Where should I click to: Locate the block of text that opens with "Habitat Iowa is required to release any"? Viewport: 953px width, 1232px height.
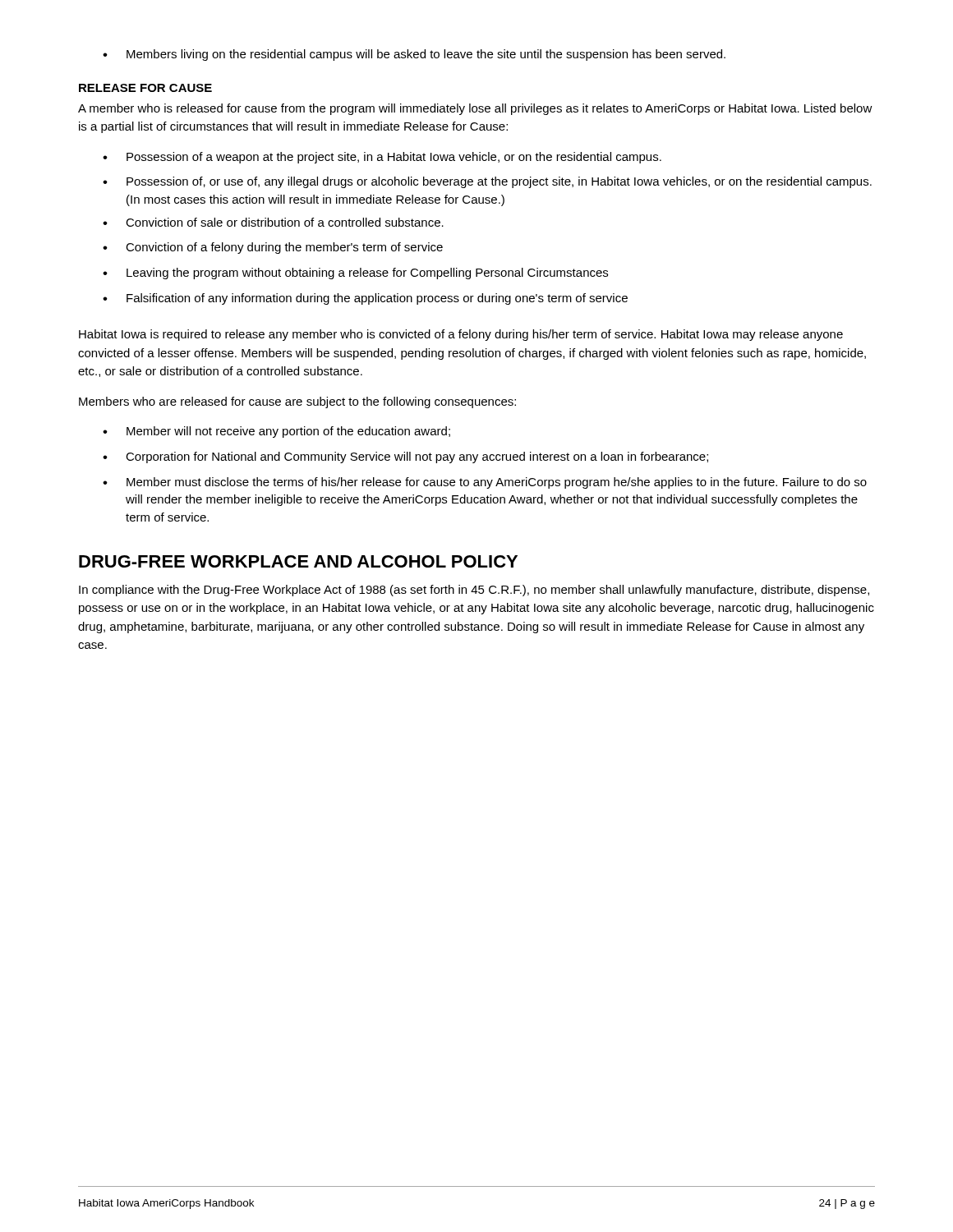pos(476,353)
